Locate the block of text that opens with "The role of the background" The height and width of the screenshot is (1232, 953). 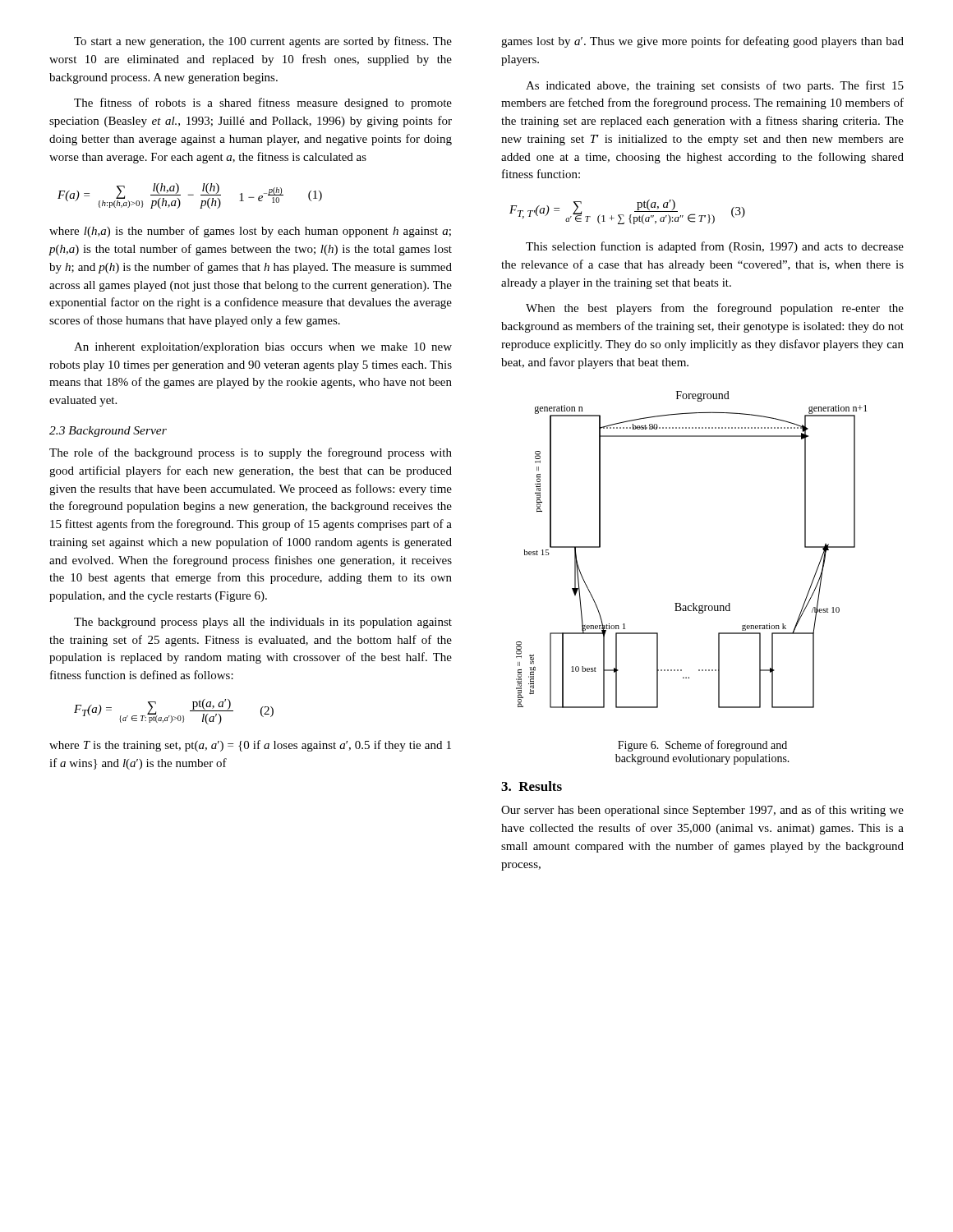251,565
